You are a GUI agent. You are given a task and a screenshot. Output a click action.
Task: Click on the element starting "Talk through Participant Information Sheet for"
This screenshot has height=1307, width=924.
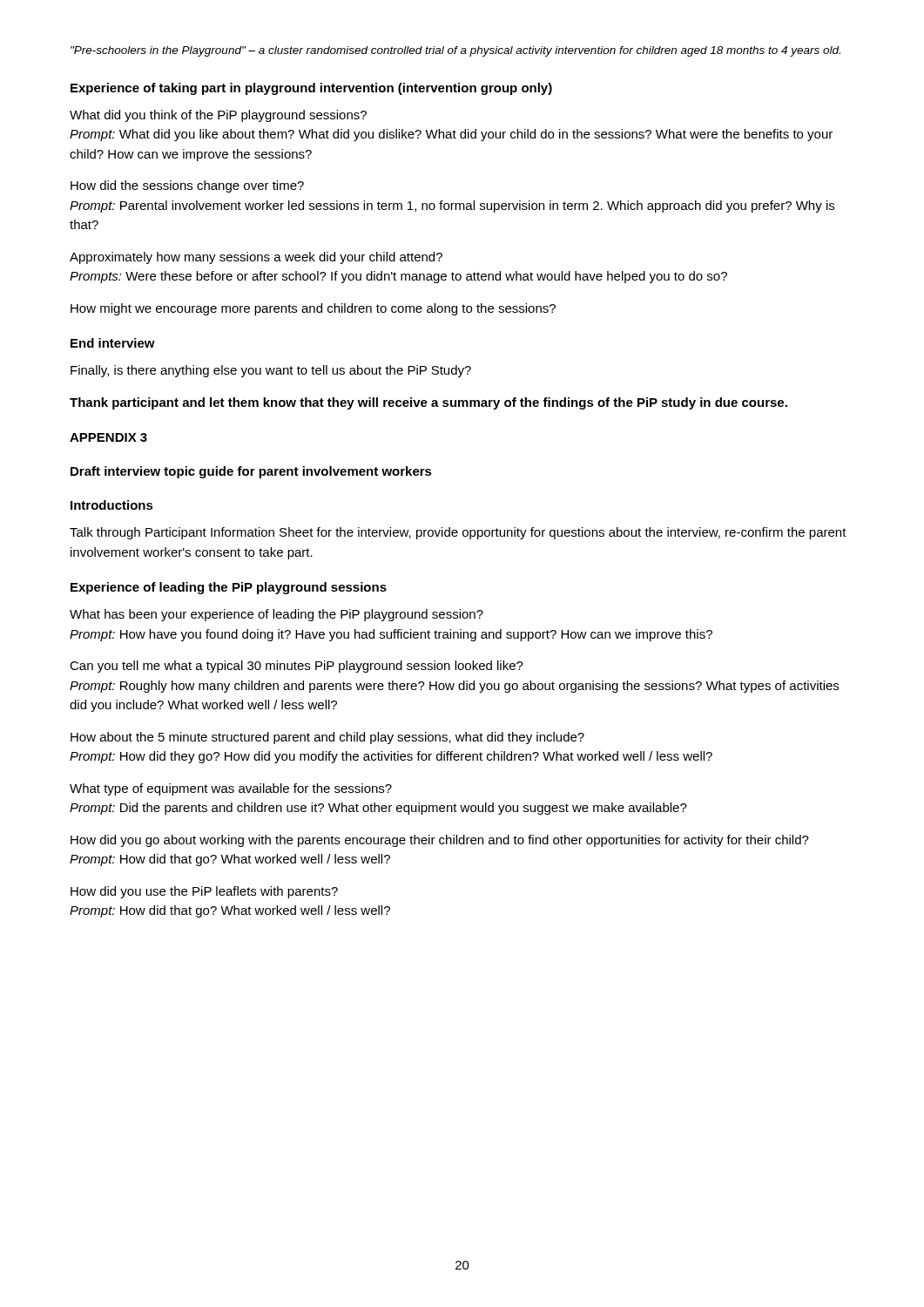pos(458,542)
